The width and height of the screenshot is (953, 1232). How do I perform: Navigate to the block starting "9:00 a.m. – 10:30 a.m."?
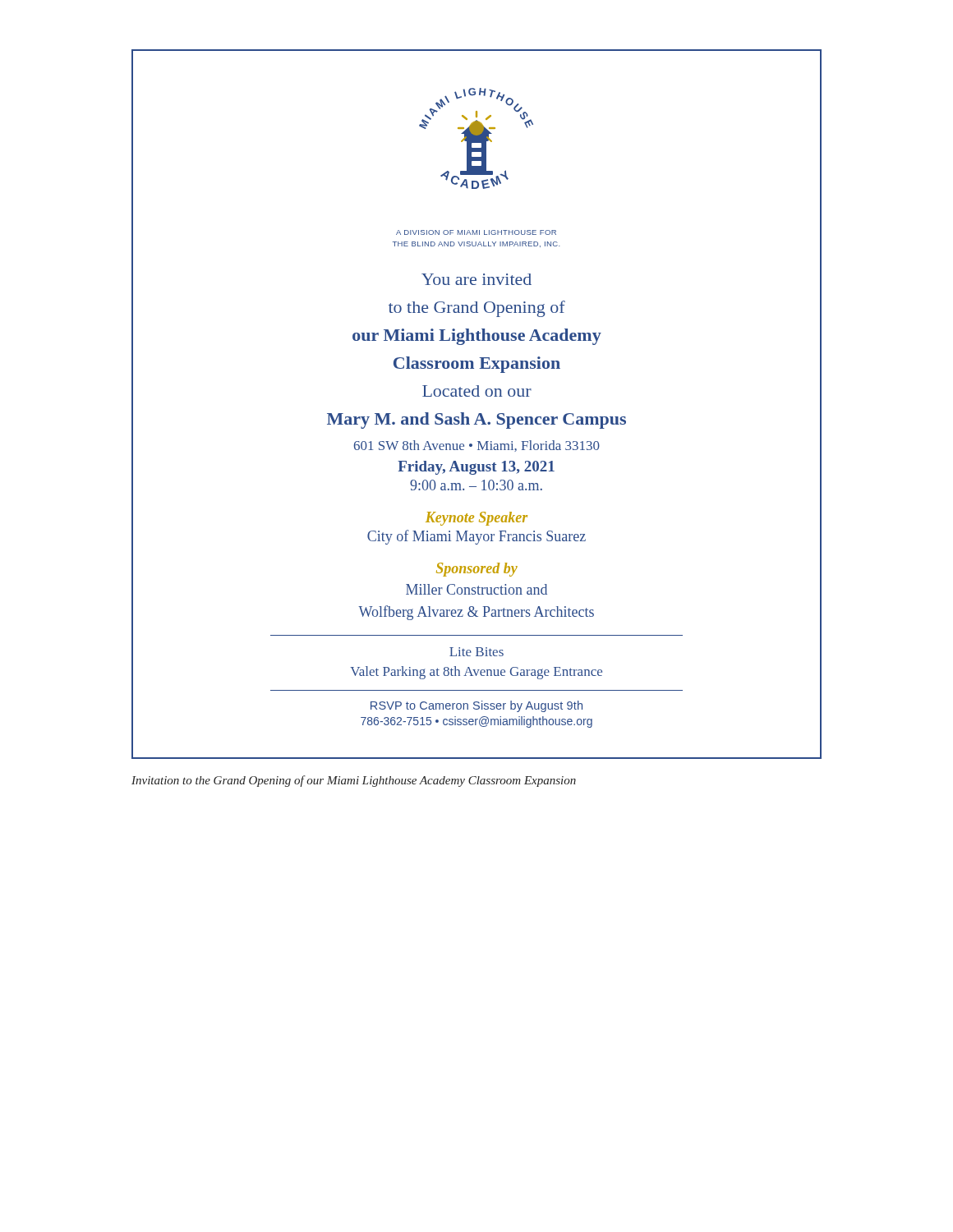pyautogui.click(x=476, y=485)
